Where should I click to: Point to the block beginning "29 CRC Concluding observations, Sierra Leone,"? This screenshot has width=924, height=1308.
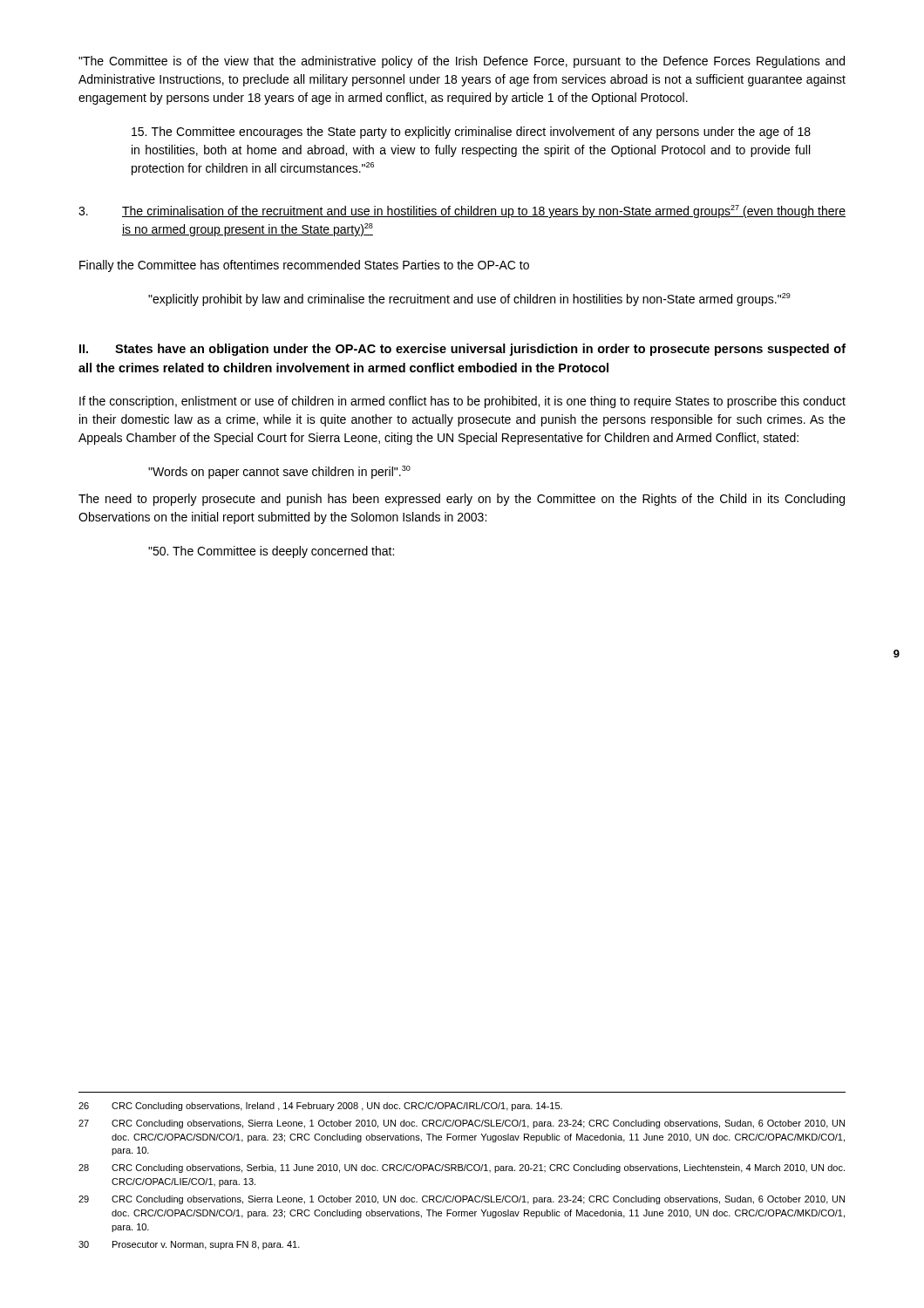[462, 1214]
